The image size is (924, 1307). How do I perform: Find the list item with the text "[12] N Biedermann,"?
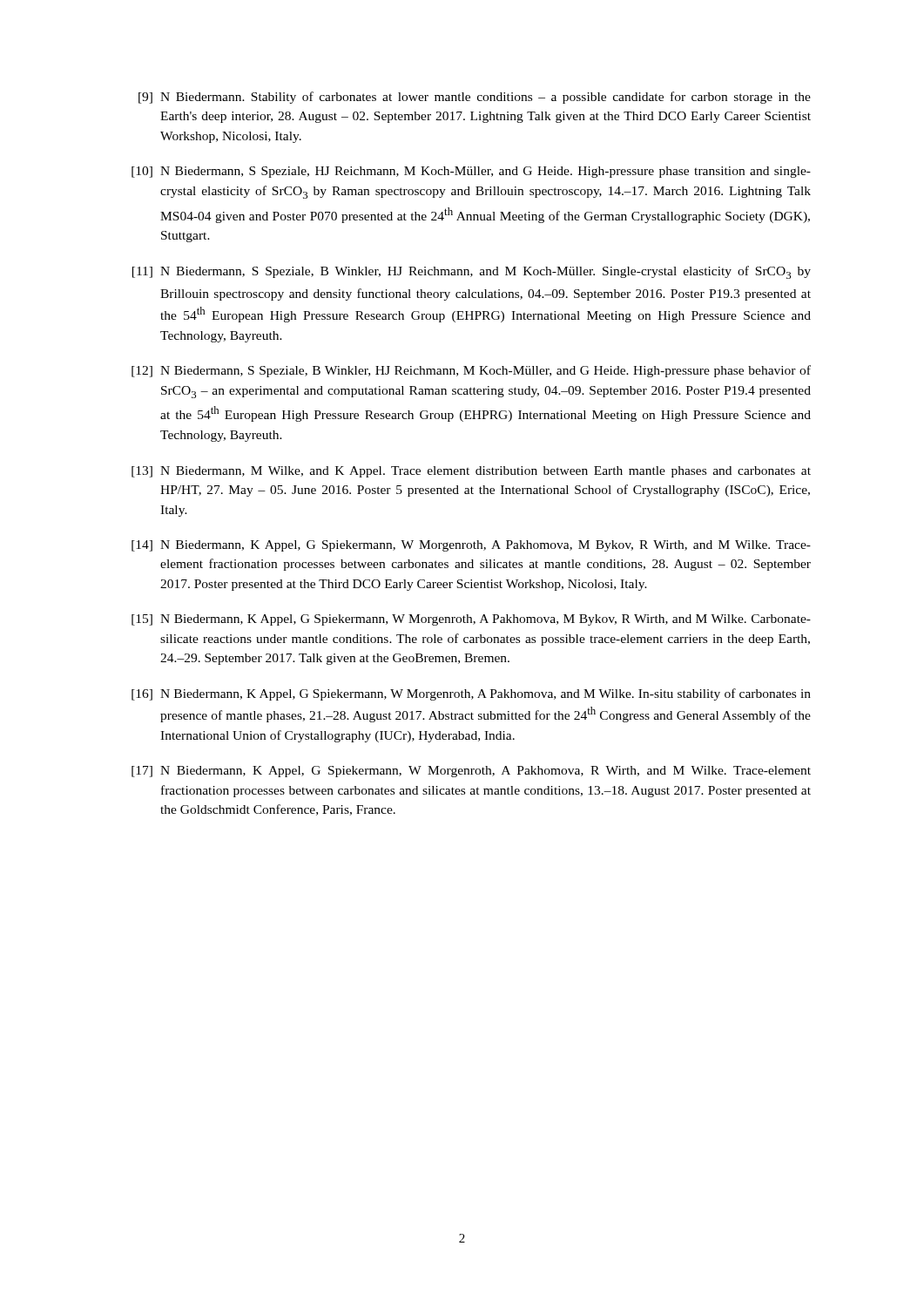coord(462,403)
